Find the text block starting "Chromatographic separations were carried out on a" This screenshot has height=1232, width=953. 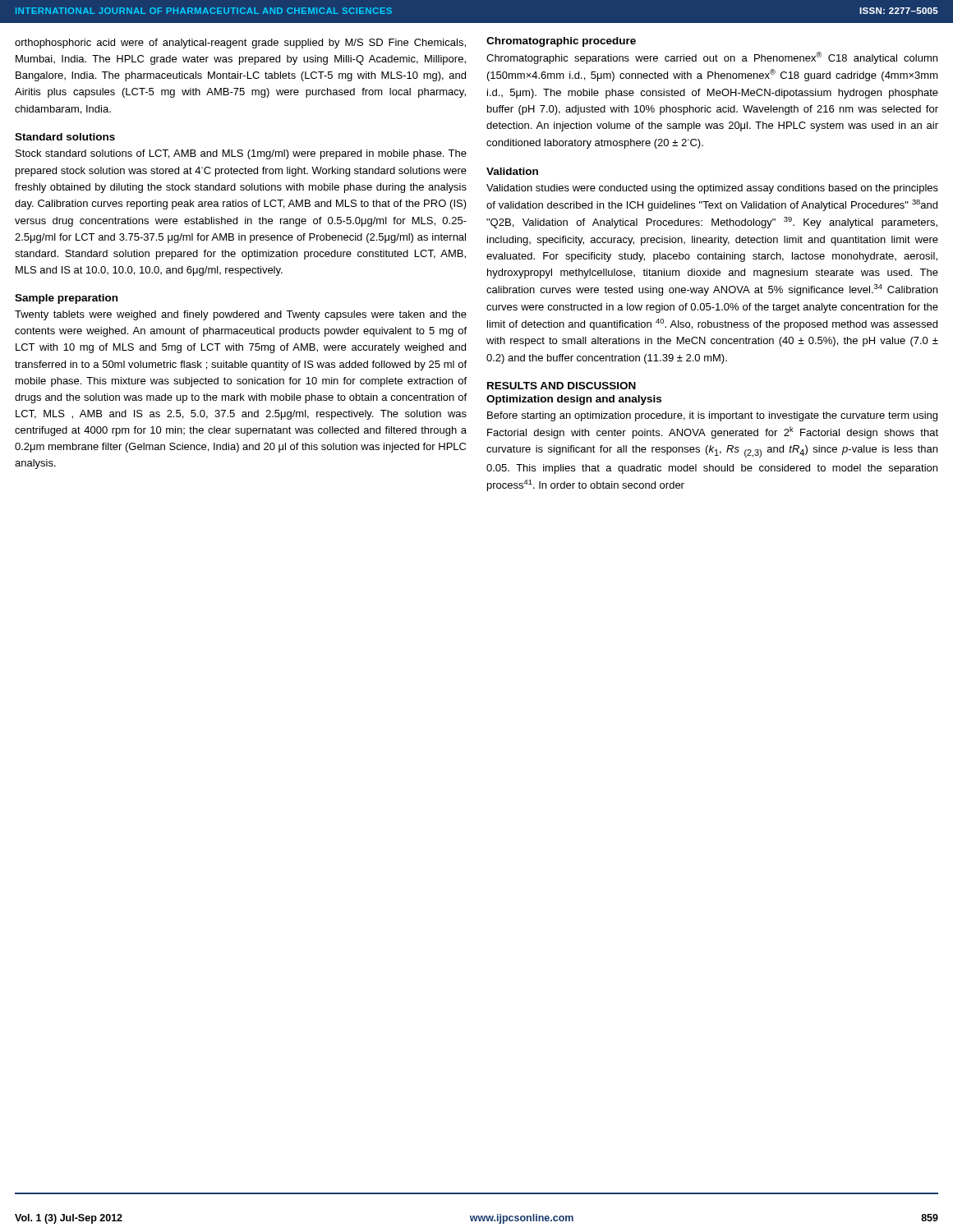coord(712,100)
